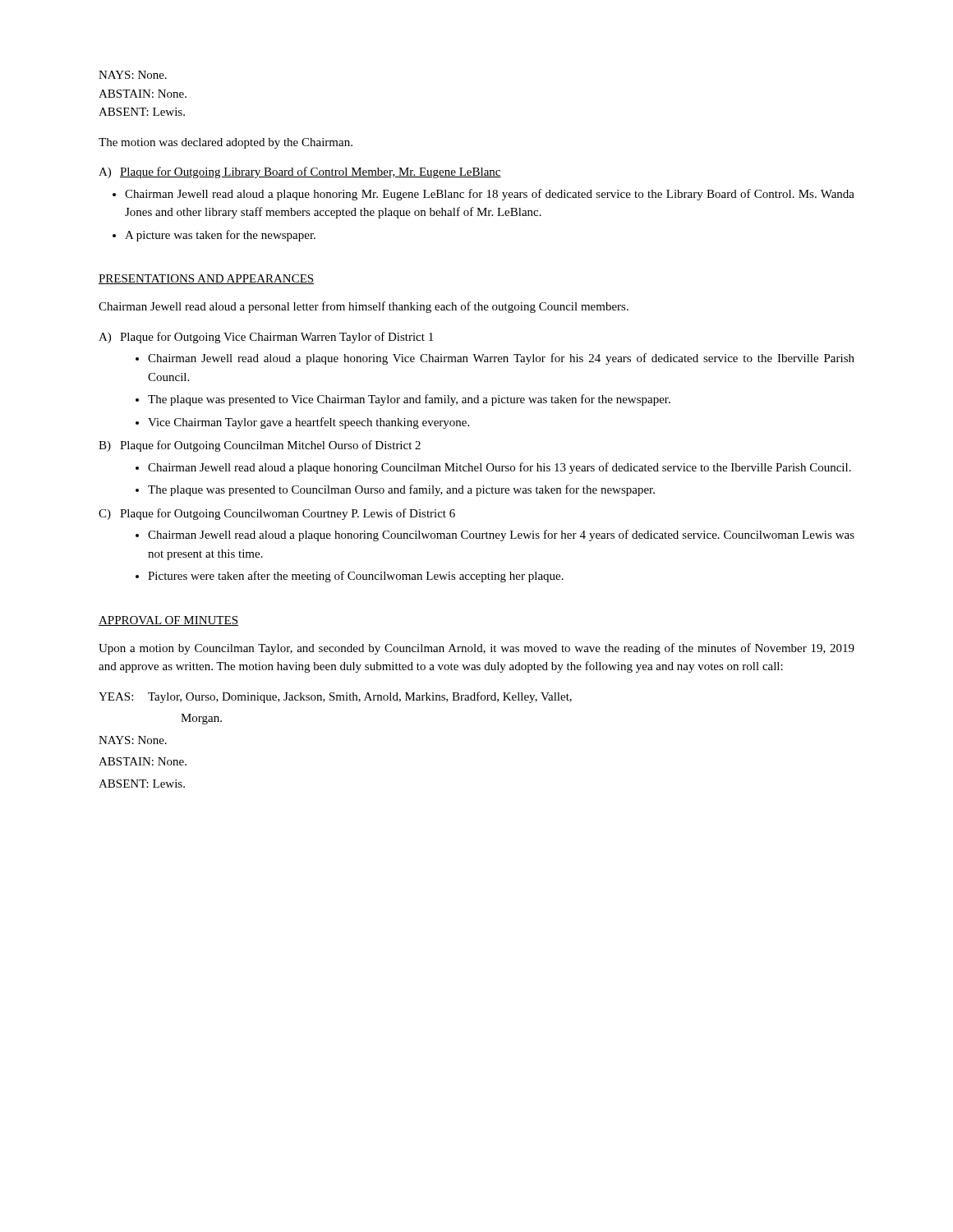Image resolution: width=953 pixels, height=1232 pixels.
Task: Point to the text starting "The plaque was presented to Councilman"
Action: click(x=402, y=490)
